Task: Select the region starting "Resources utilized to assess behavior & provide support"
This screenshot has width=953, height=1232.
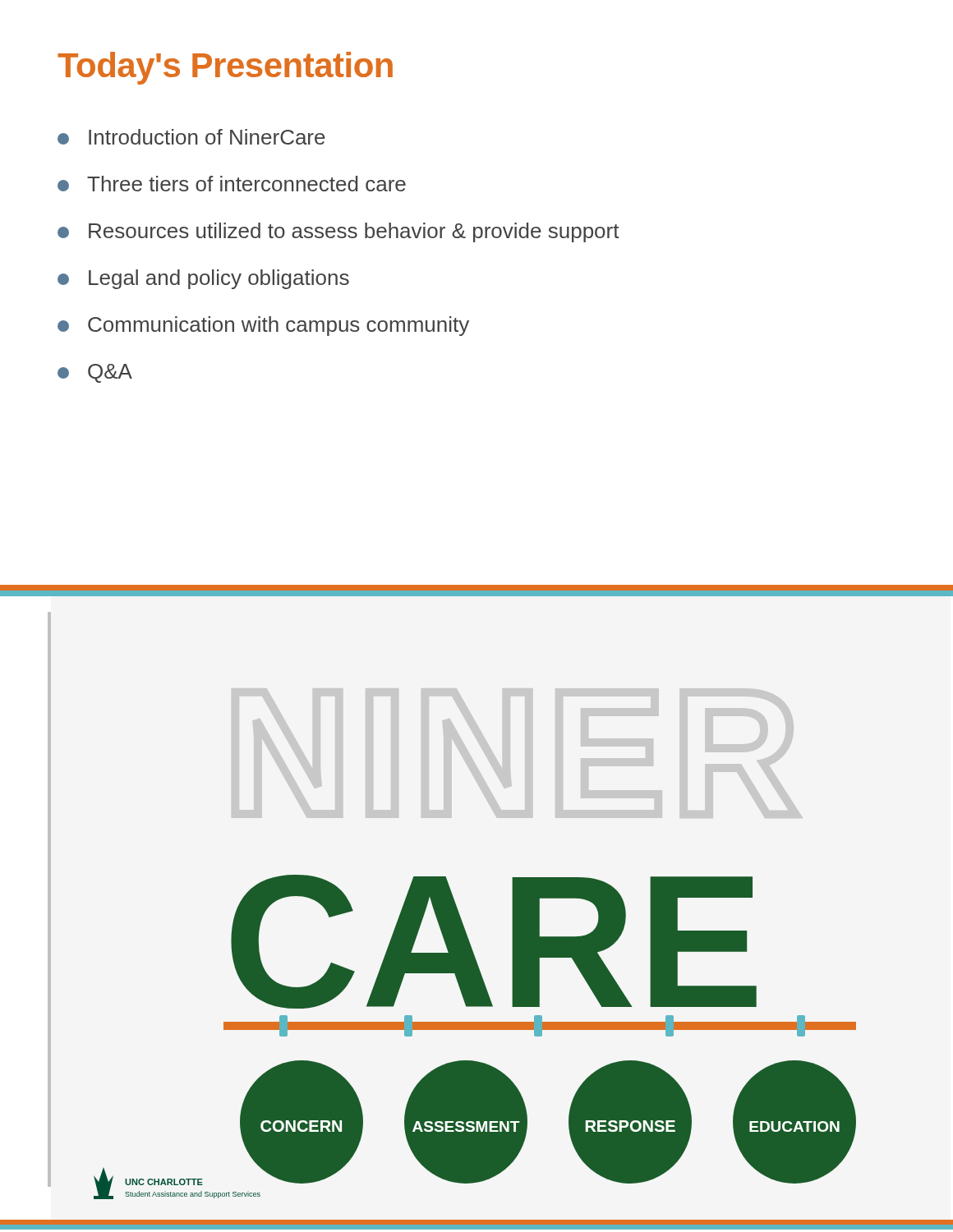Action: 338,231
